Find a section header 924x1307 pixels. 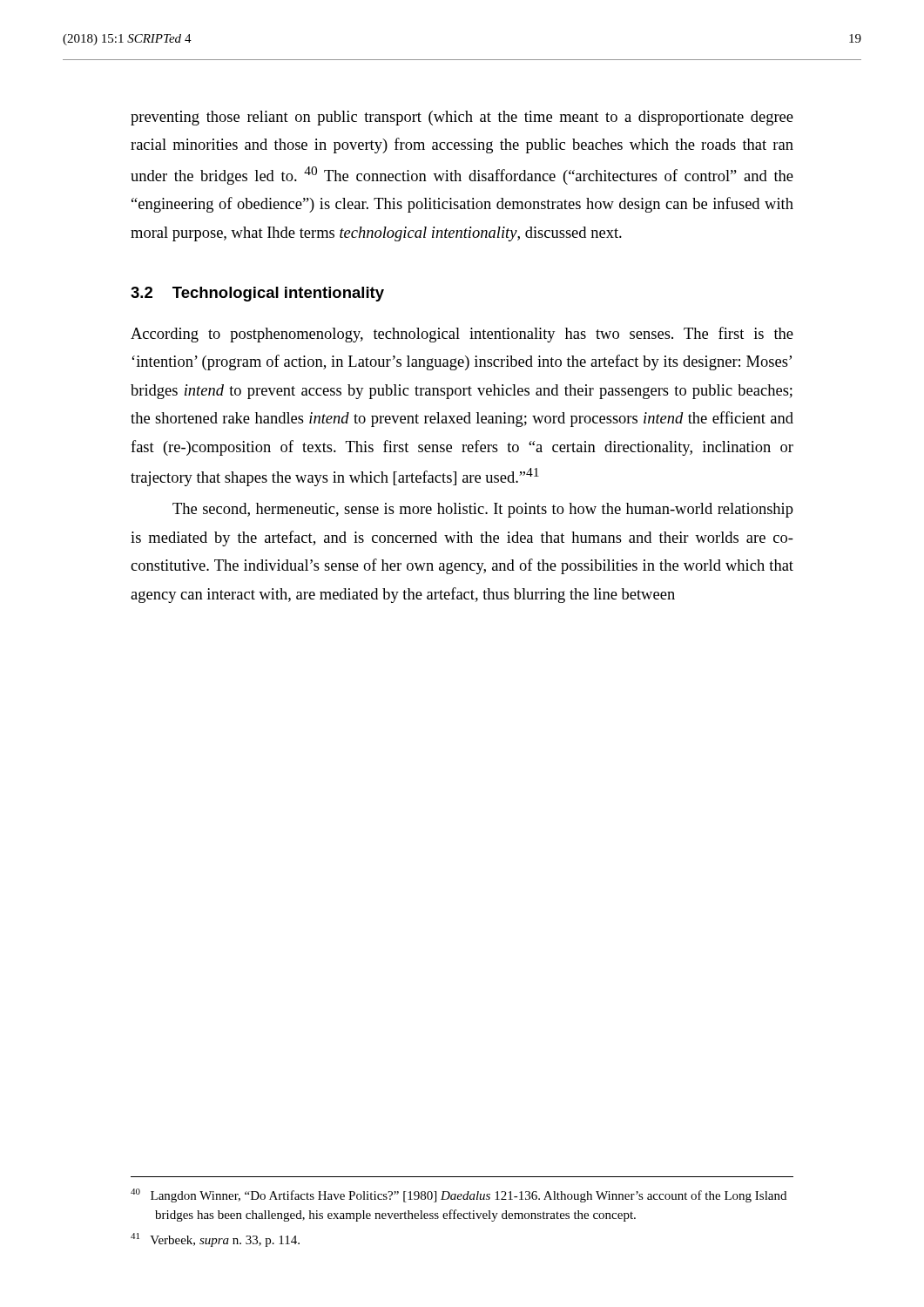point(257,292)
